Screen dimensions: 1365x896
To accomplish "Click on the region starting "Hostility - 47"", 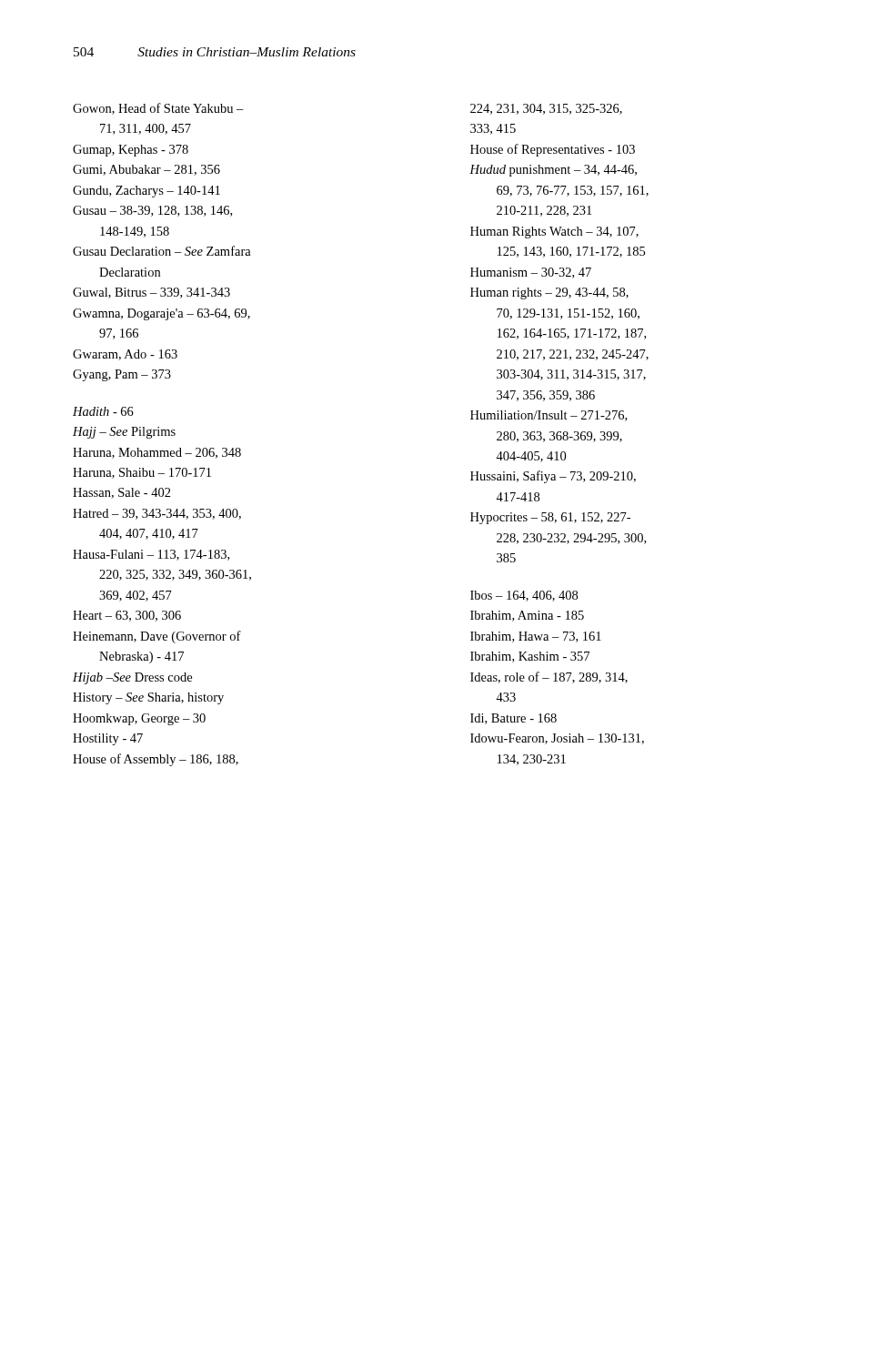I will [108, 738].
